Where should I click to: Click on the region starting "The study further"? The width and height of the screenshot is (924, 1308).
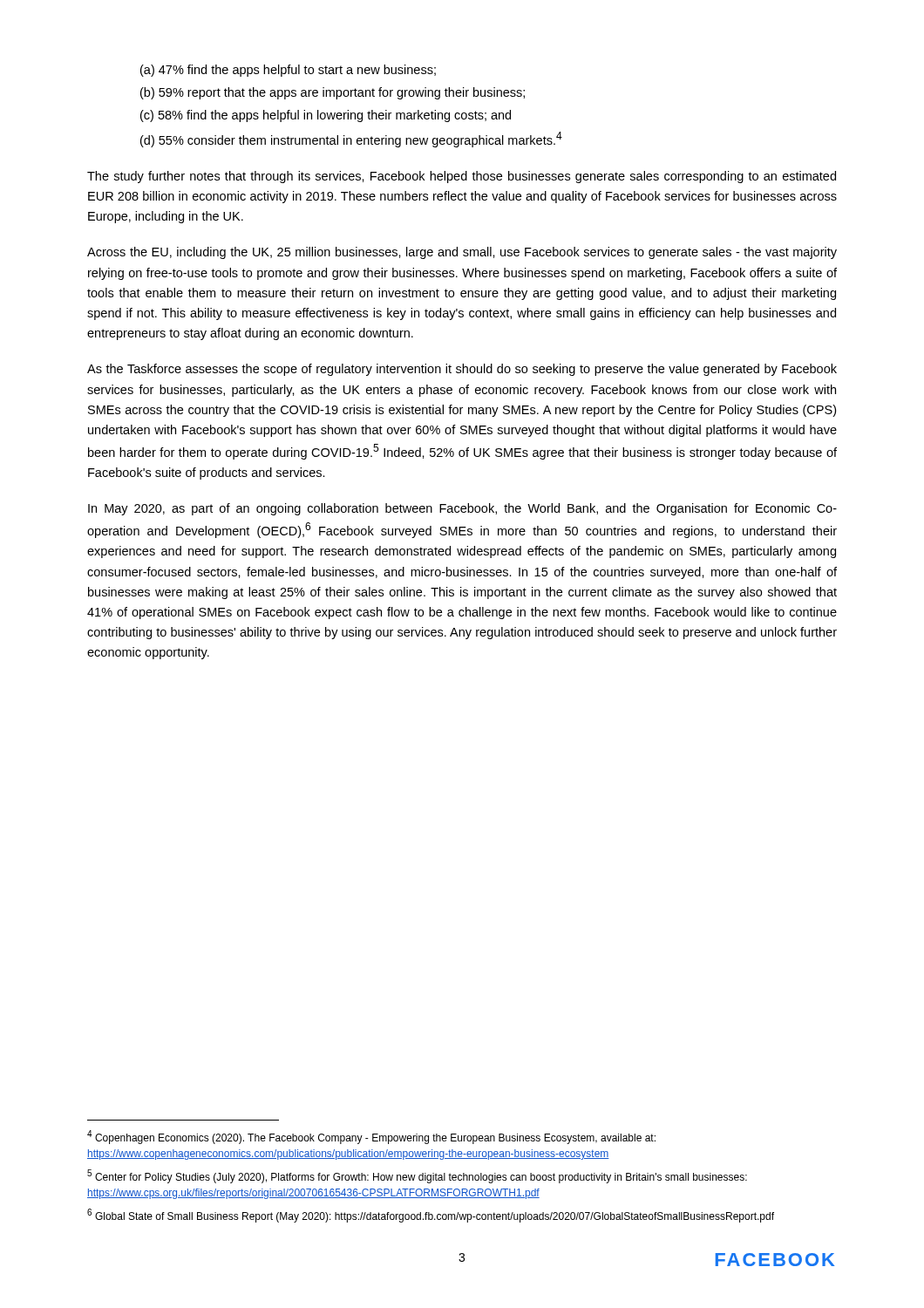click(462, 196)
